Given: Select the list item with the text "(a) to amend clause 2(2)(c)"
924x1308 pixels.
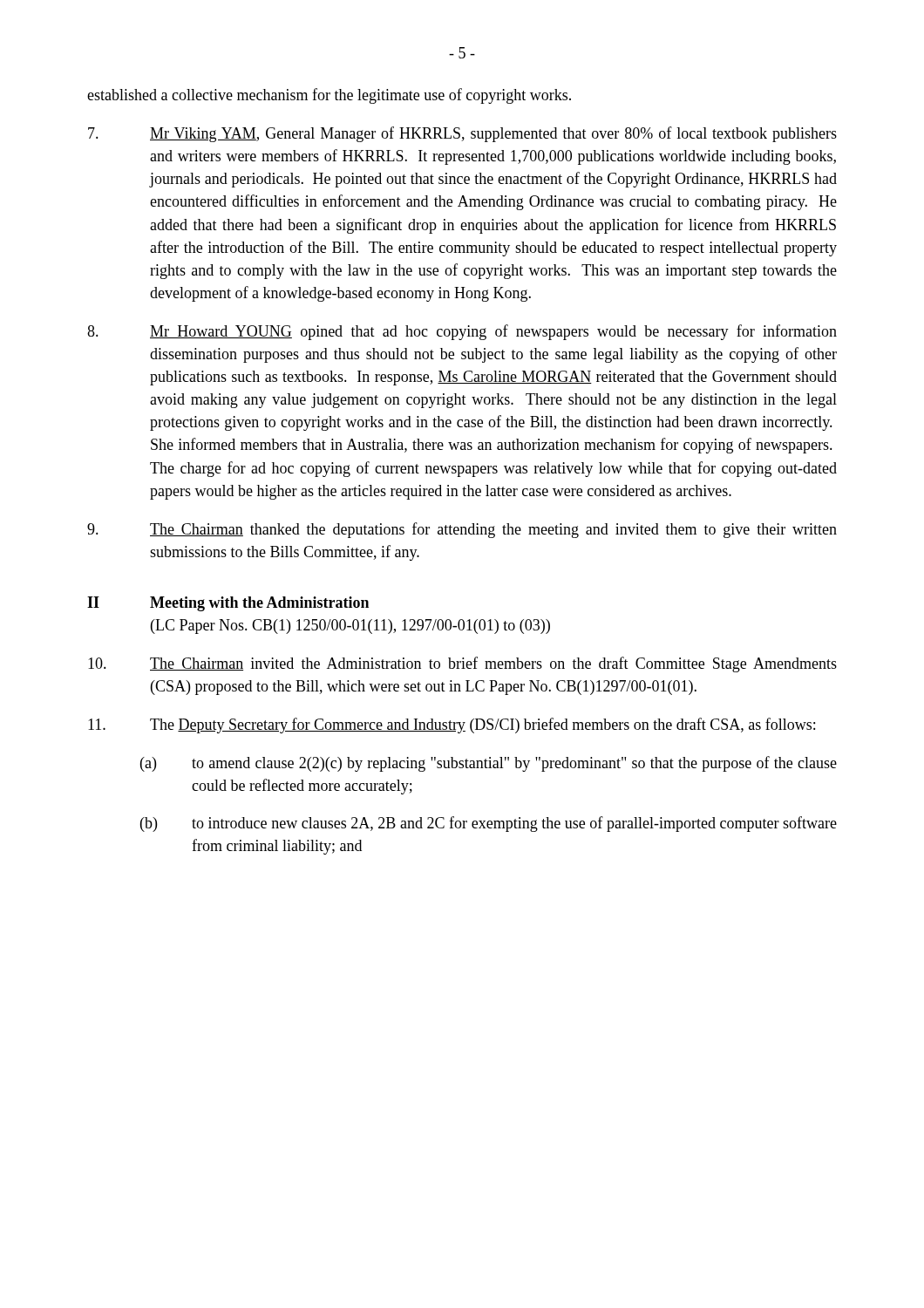Looking at the screenshot, I should [488, 775].
